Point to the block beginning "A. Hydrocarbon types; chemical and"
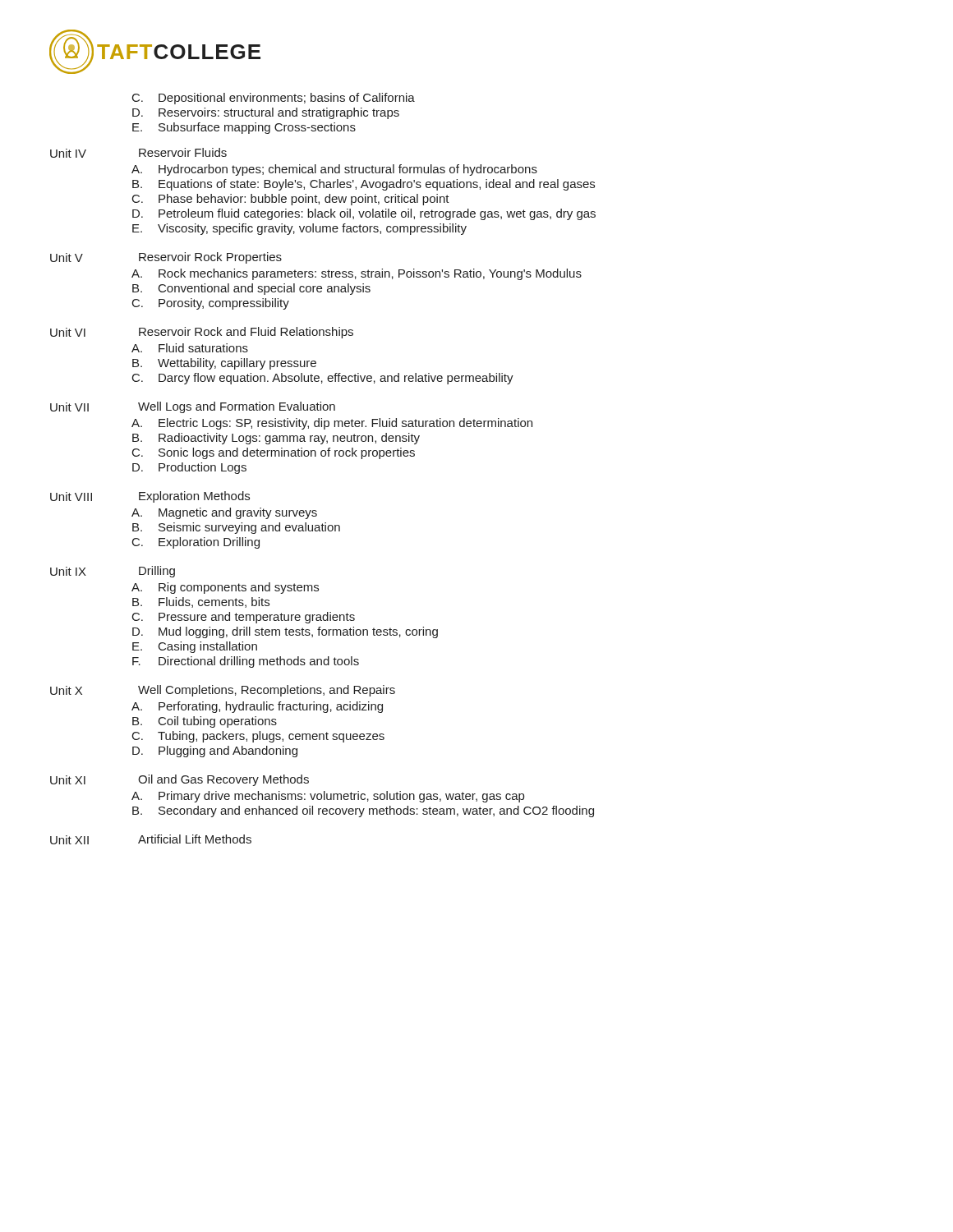The width and height of the screenshot is (953, 1232). coord(334,169)
